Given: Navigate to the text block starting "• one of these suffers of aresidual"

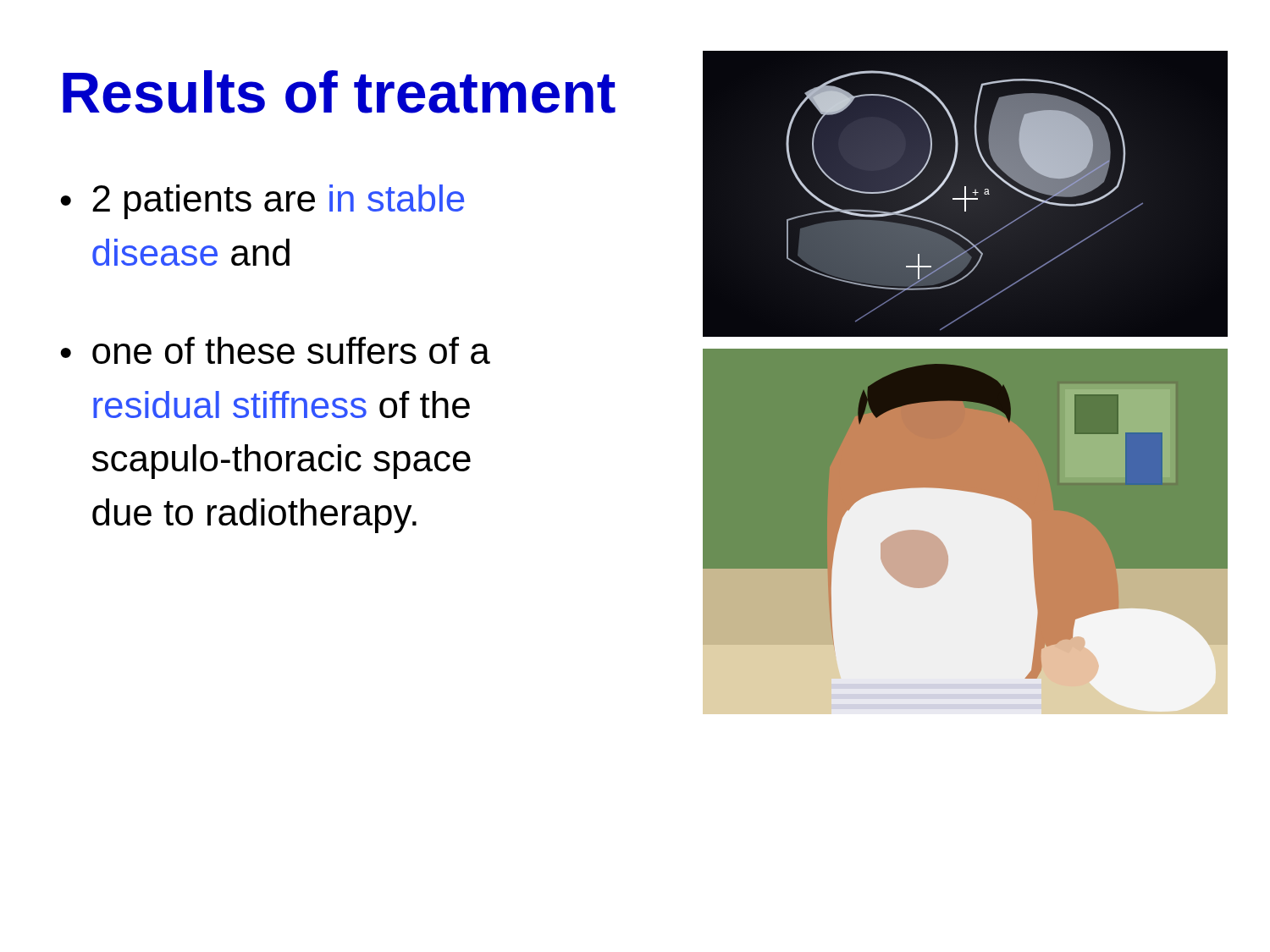Looking at the screenshot, I should click(x=275, y=432).
